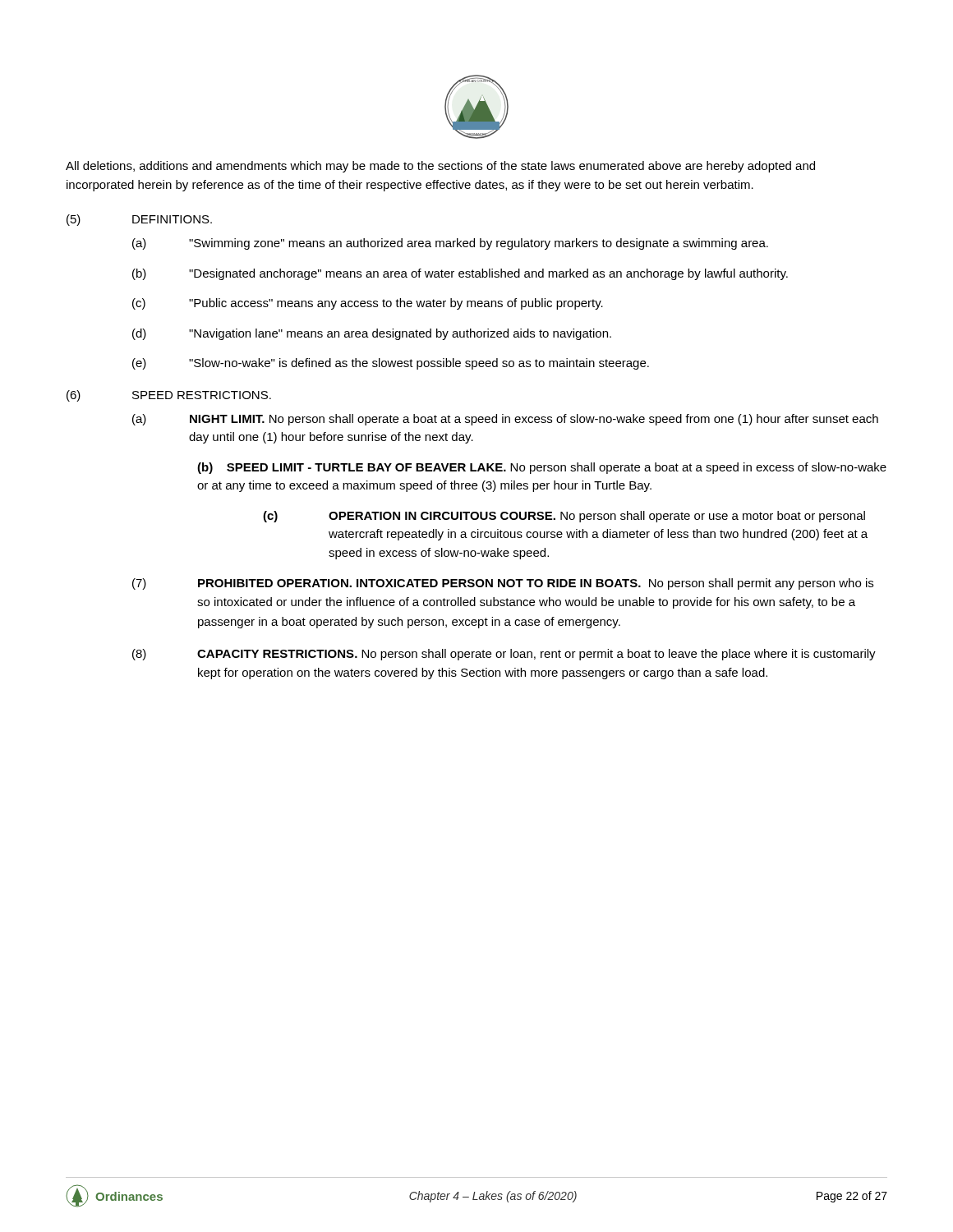Navigate to the passage starting "(c) OPERATION IN"
Viewport: 953px width, 1232px height.
click(x=575, y=534)
